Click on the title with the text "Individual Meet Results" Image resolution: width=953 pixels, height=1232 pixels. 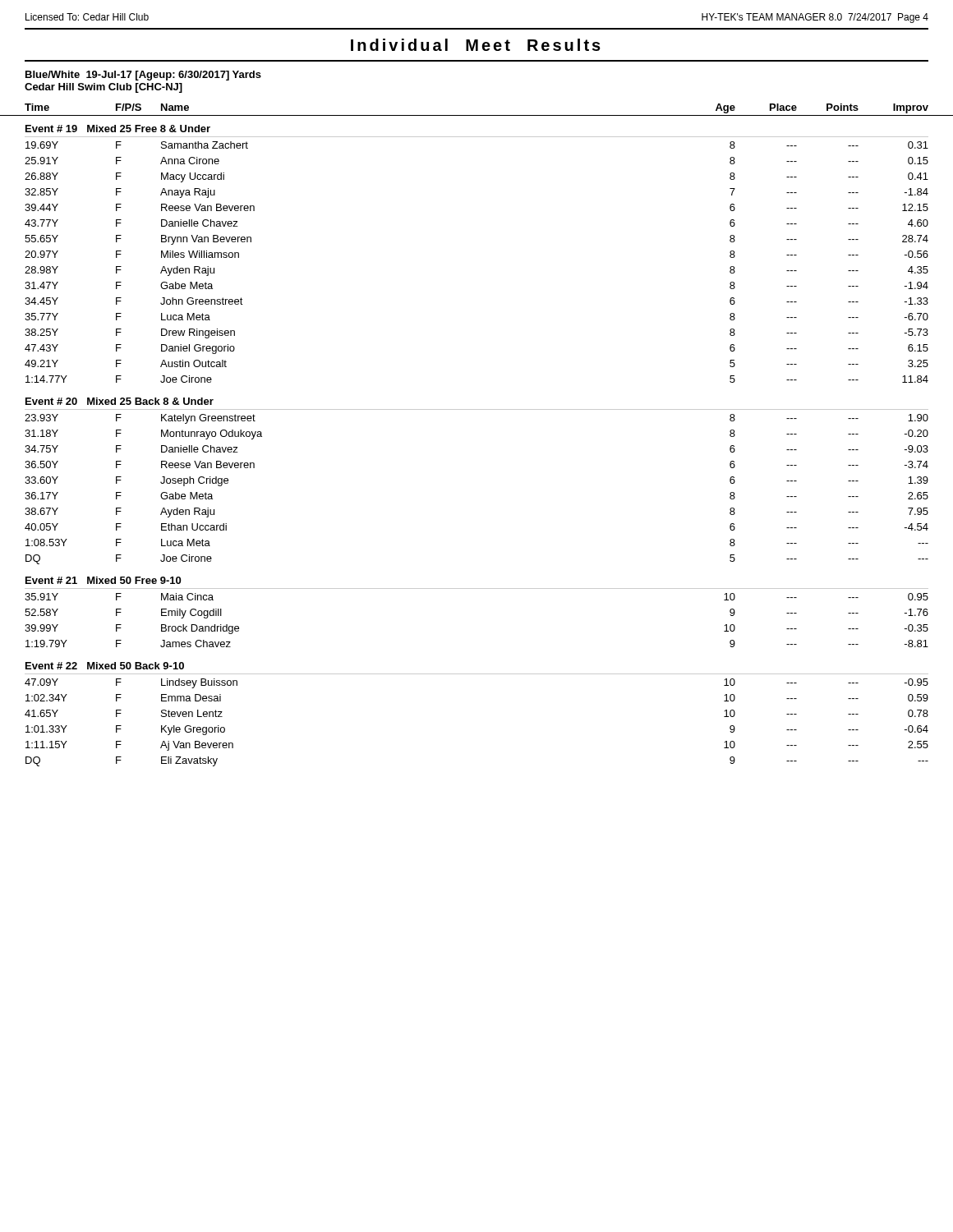pyautogui.click(x=476, y=45)
